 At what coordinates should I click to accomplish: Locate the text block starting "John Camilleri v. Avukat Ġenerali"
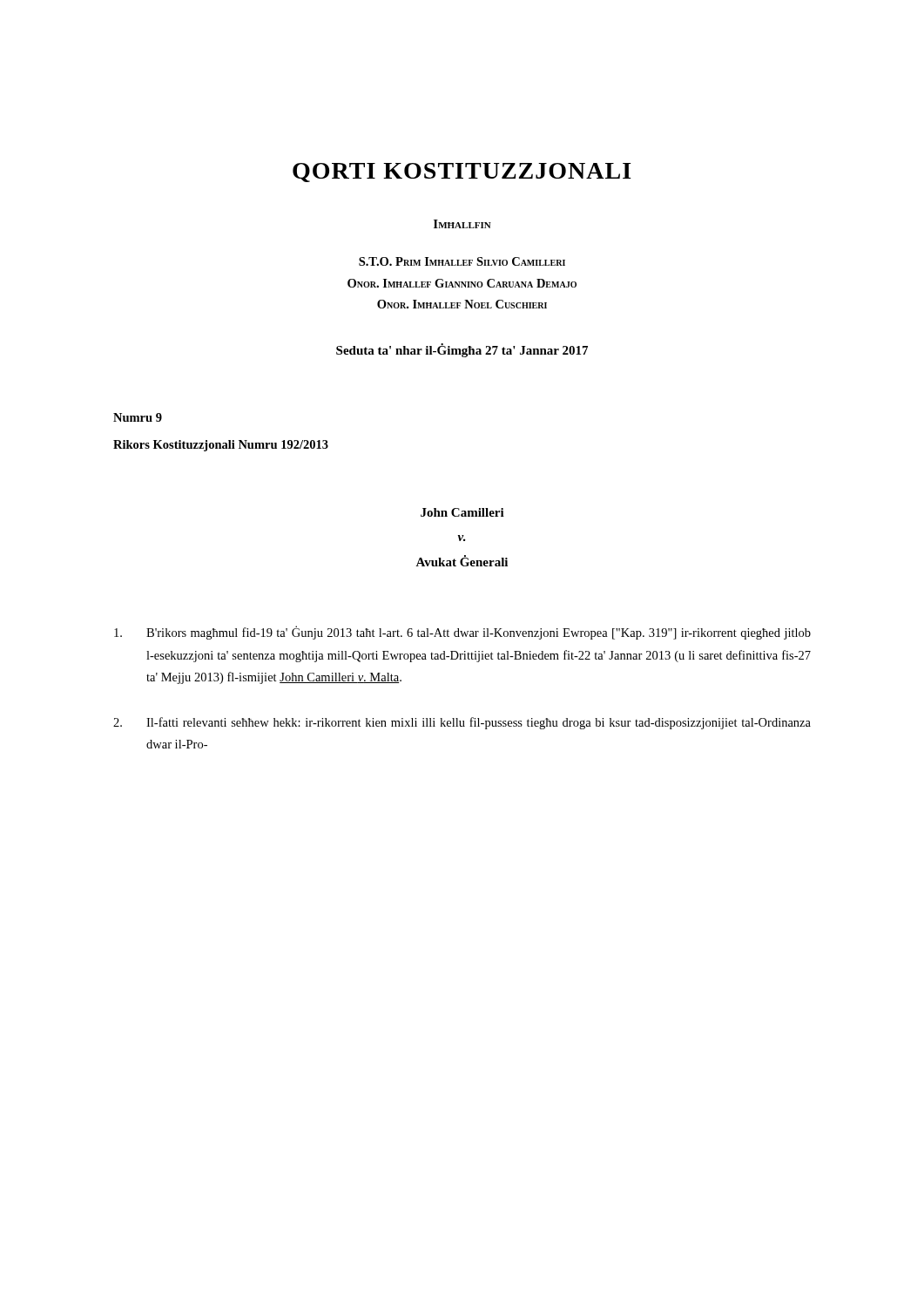click(x=462, y=537)
